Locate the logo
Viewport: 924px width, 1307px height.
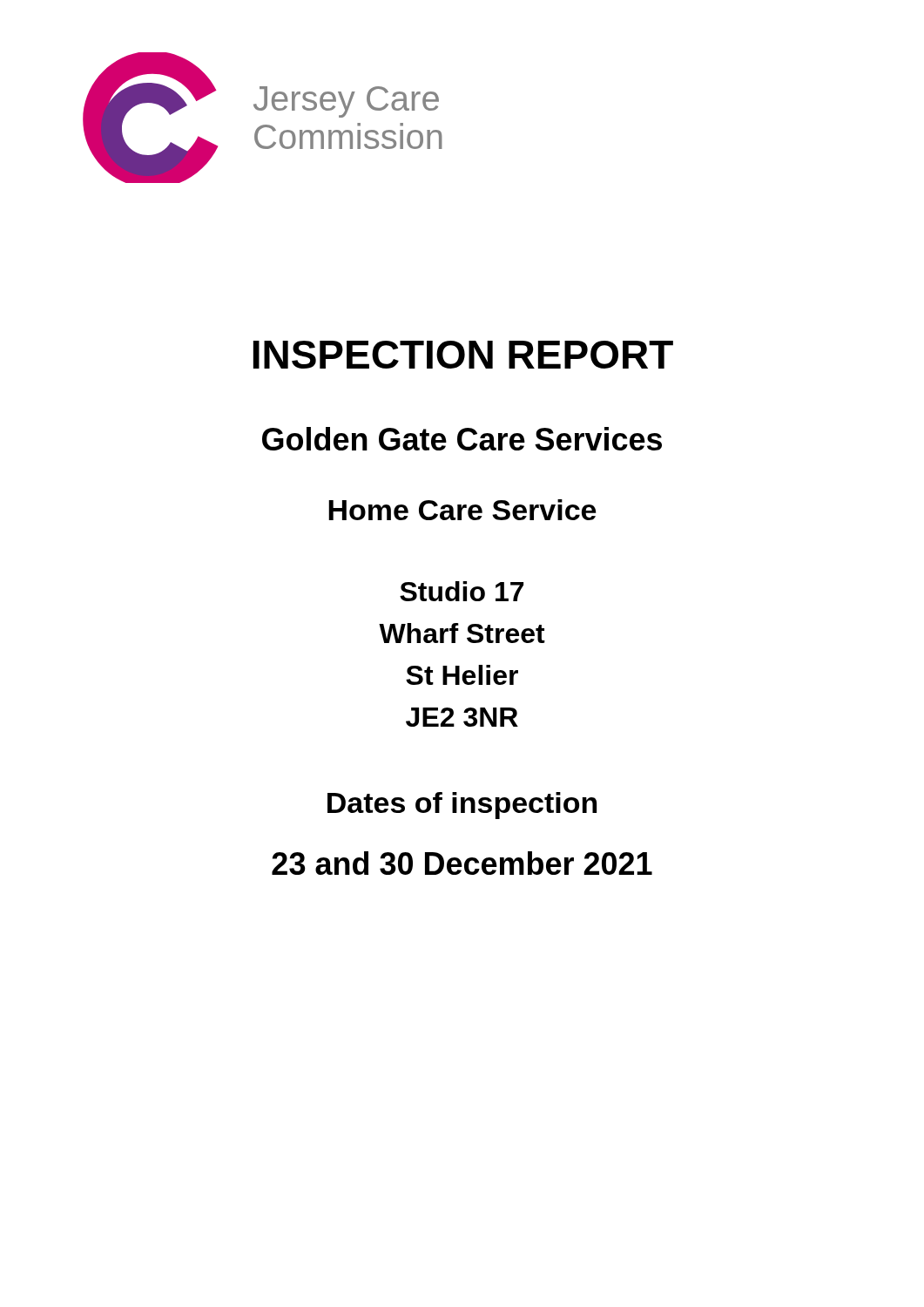point(257,118)
